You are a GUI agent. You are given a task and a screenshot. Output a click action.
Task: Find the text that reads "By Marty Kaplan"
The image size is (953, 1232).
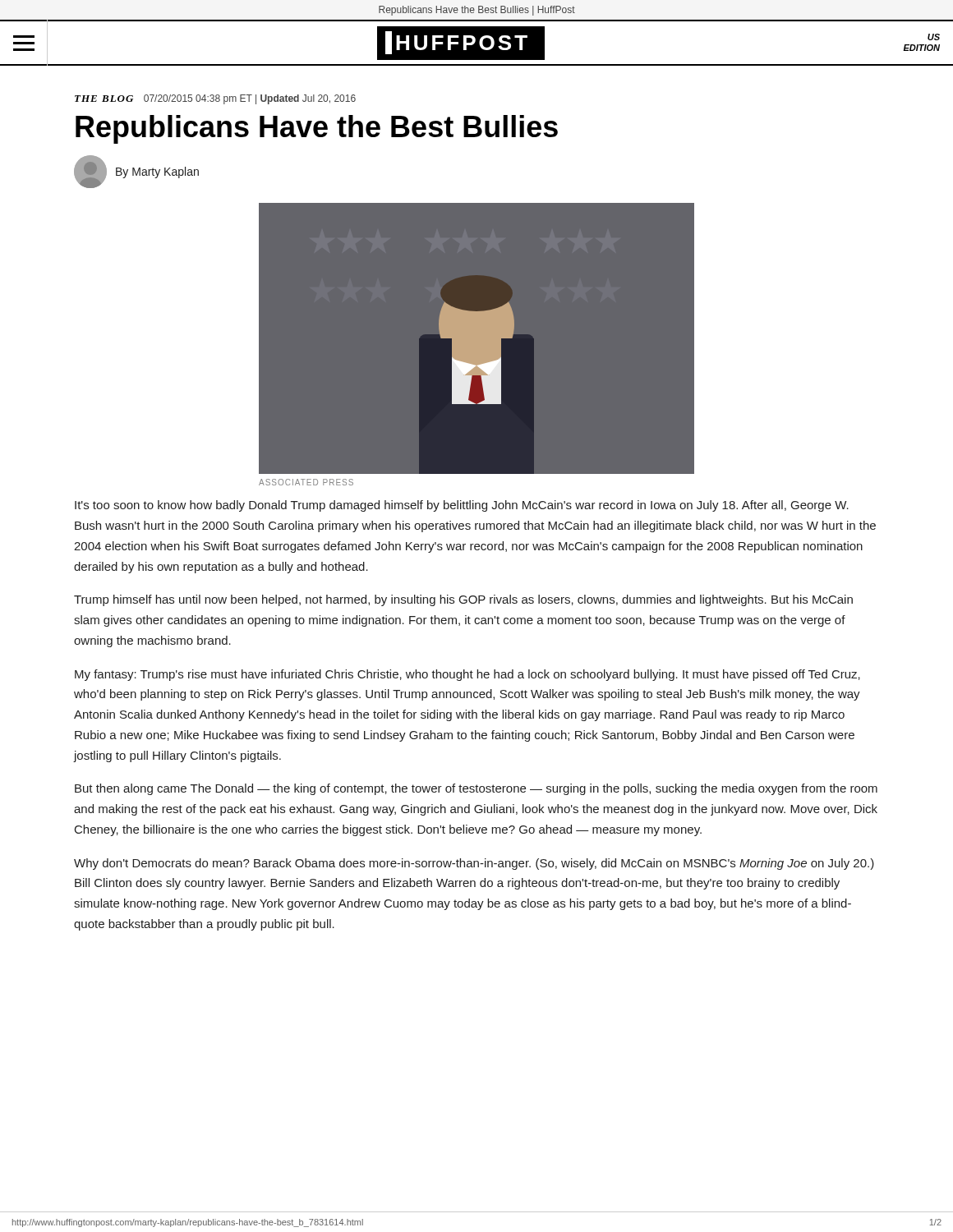click(x=137, y=172)
